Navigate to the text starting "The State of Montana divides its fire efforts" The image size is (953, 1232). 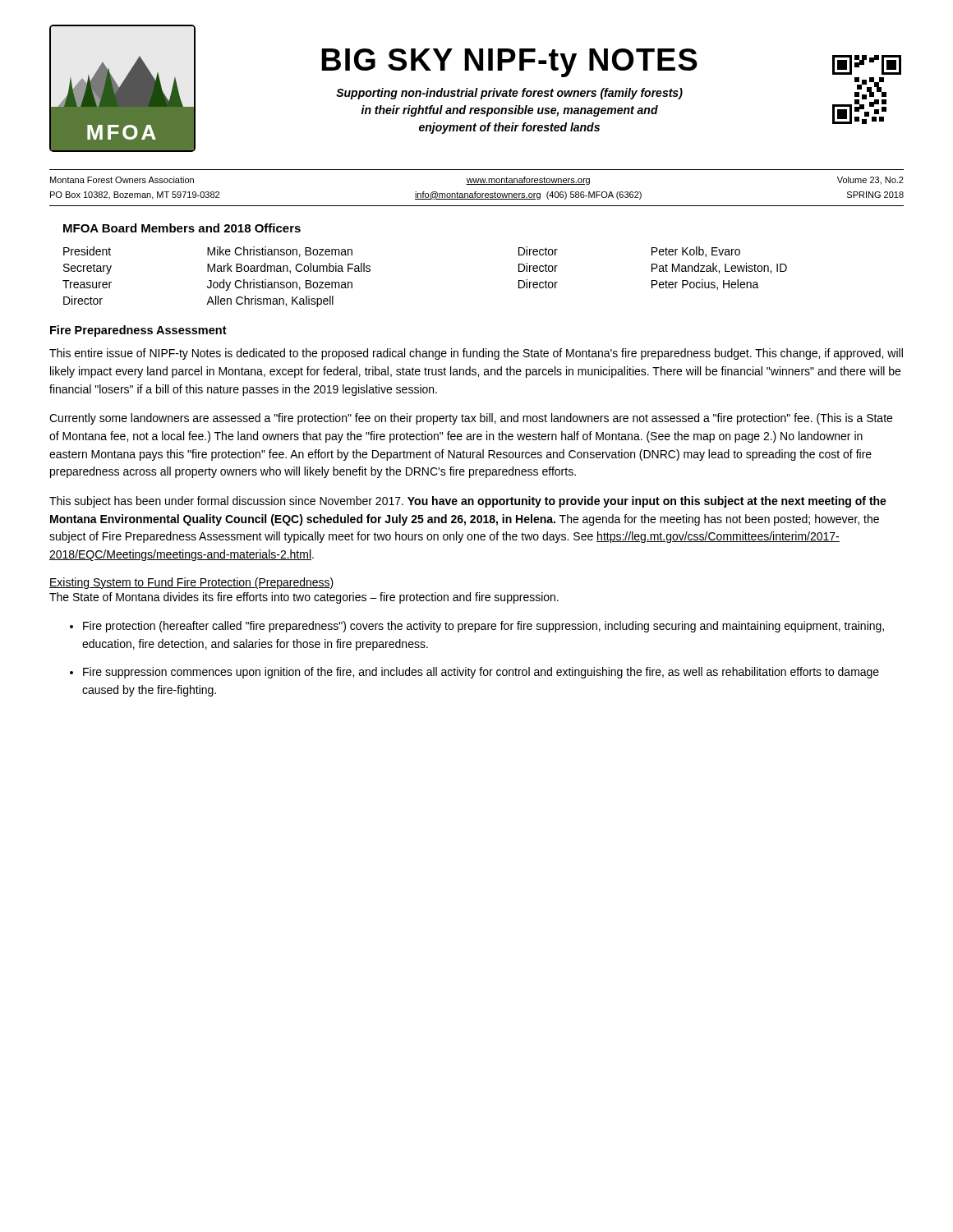point(304,597)
